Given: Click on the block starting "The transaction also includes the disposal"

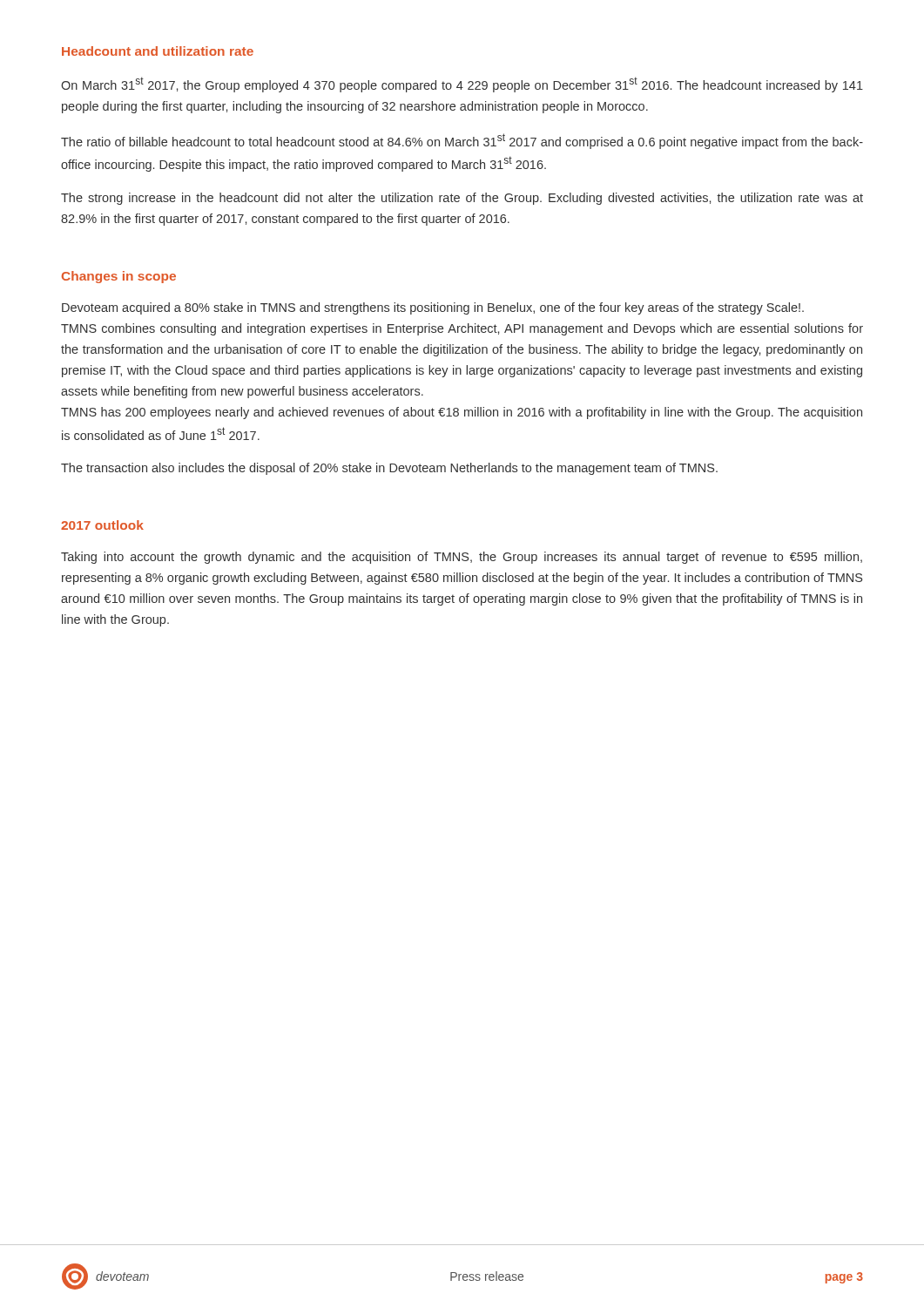Looking at the screenshot, I should tap(390, 468).
